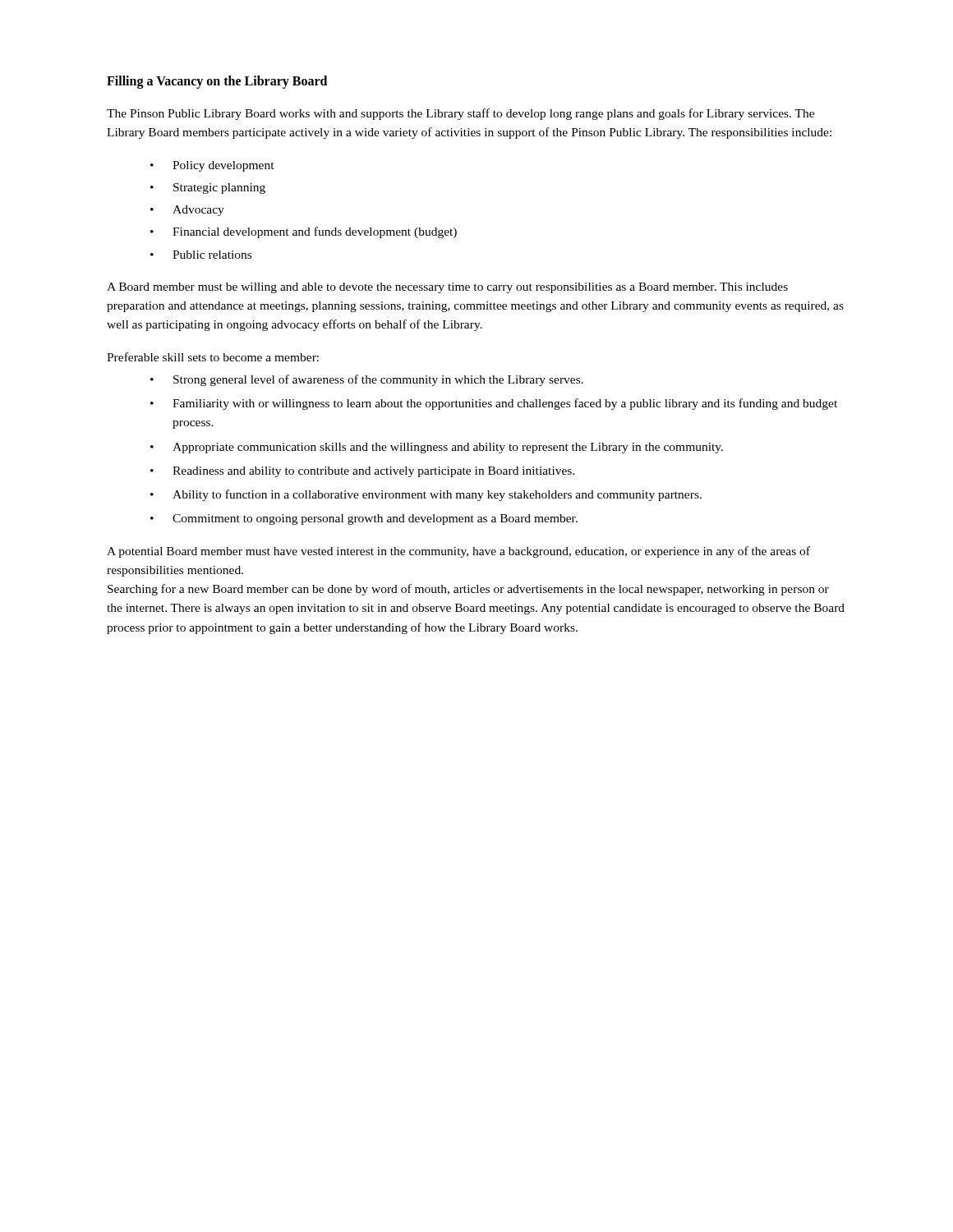
Task: Find the list item with the text "• Financial development and funds"
Action: coord(303,232)
